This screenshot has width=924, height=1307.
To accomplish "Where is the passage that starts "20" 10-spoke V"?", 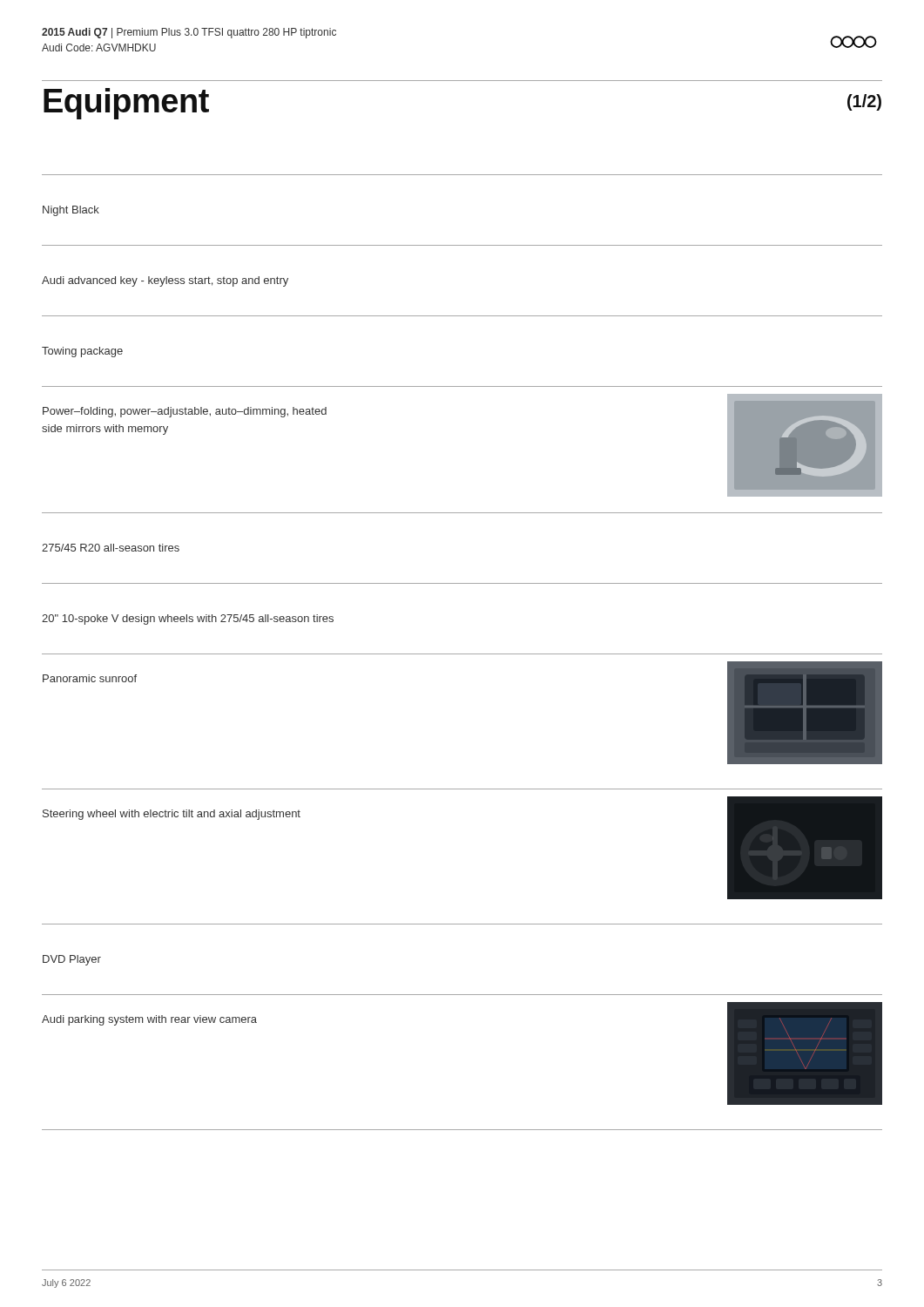I will (188, 619).
